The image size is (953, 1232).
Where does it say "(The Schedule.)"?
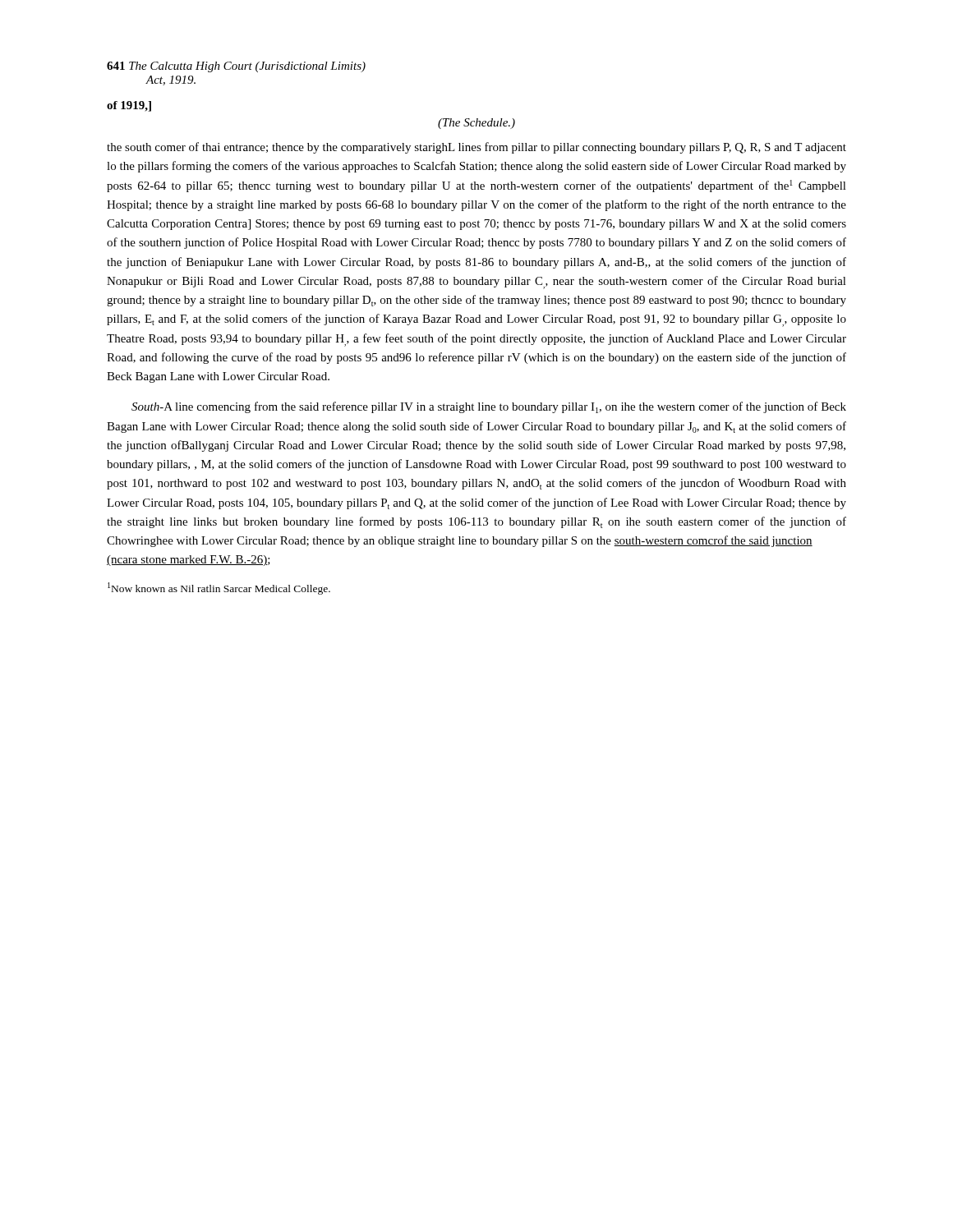(x=476, y=122)
